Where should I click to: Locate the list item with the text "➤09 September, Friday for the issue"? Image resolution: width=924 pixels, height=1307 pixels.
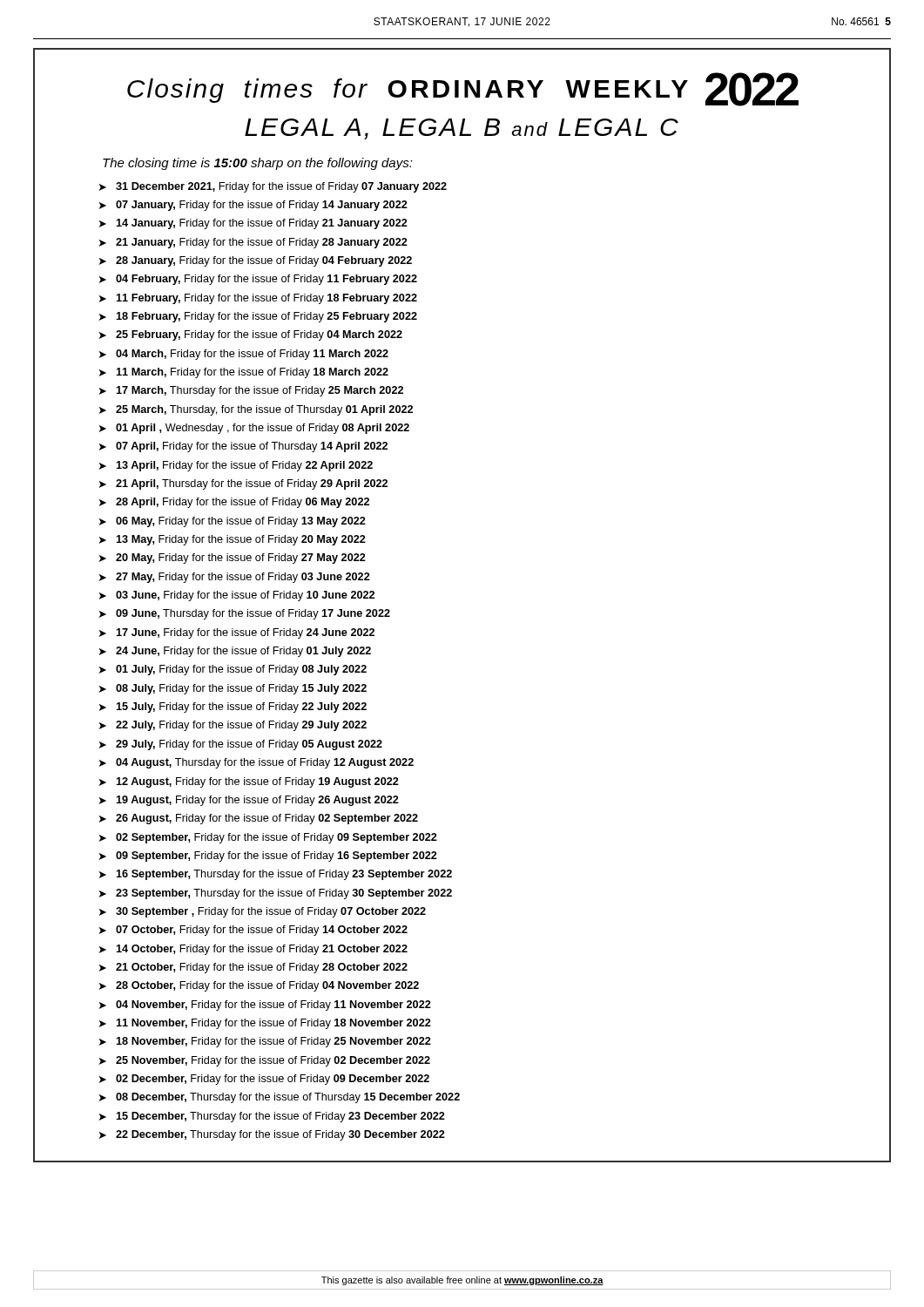tap(268, 857)
